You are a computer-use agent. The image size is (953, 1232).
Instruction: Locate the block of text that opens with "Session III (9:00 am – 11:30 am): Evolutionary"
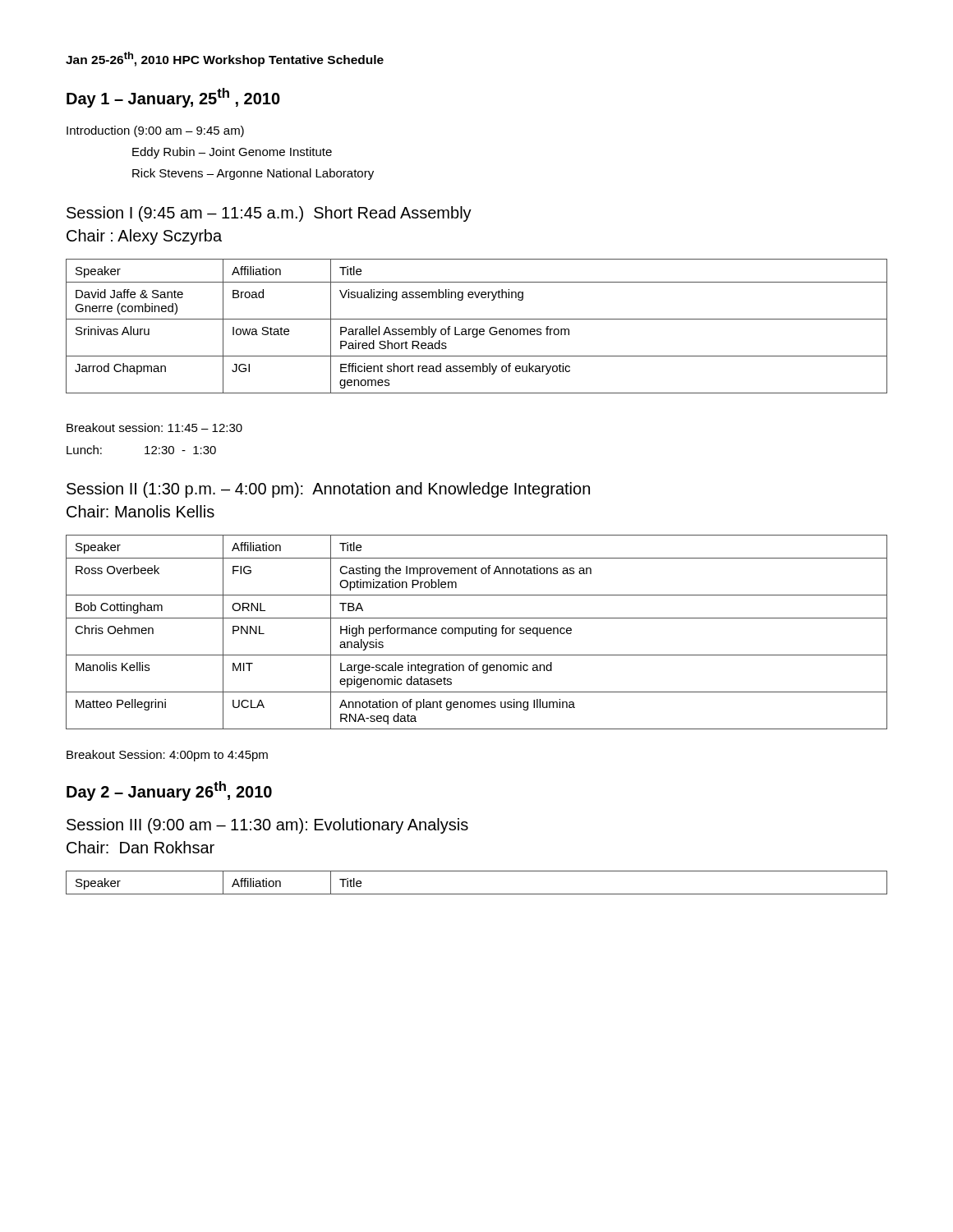click(267, 836)
